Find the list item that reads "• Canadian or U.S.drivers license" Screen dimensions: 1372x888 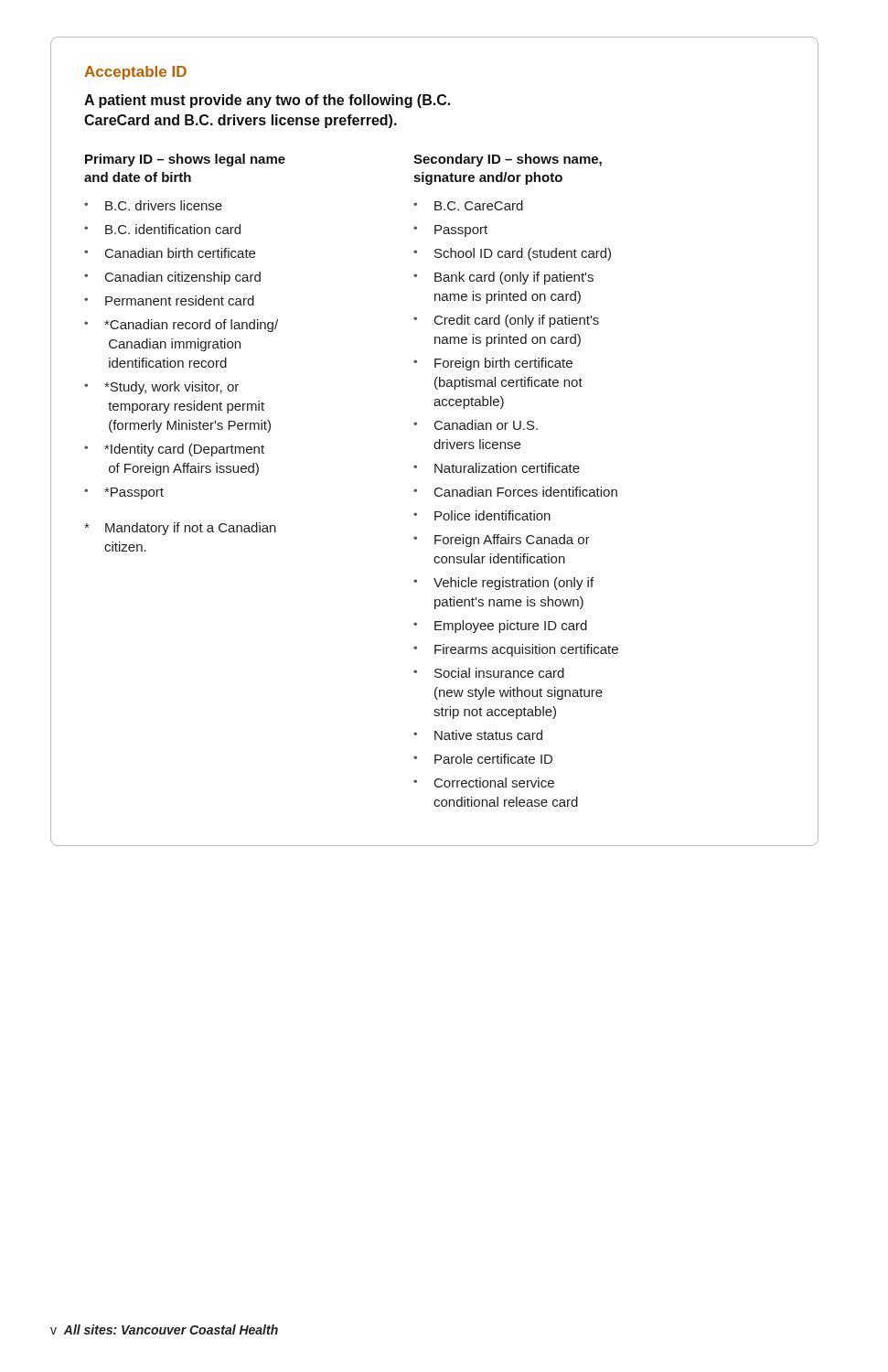[476, 425]
